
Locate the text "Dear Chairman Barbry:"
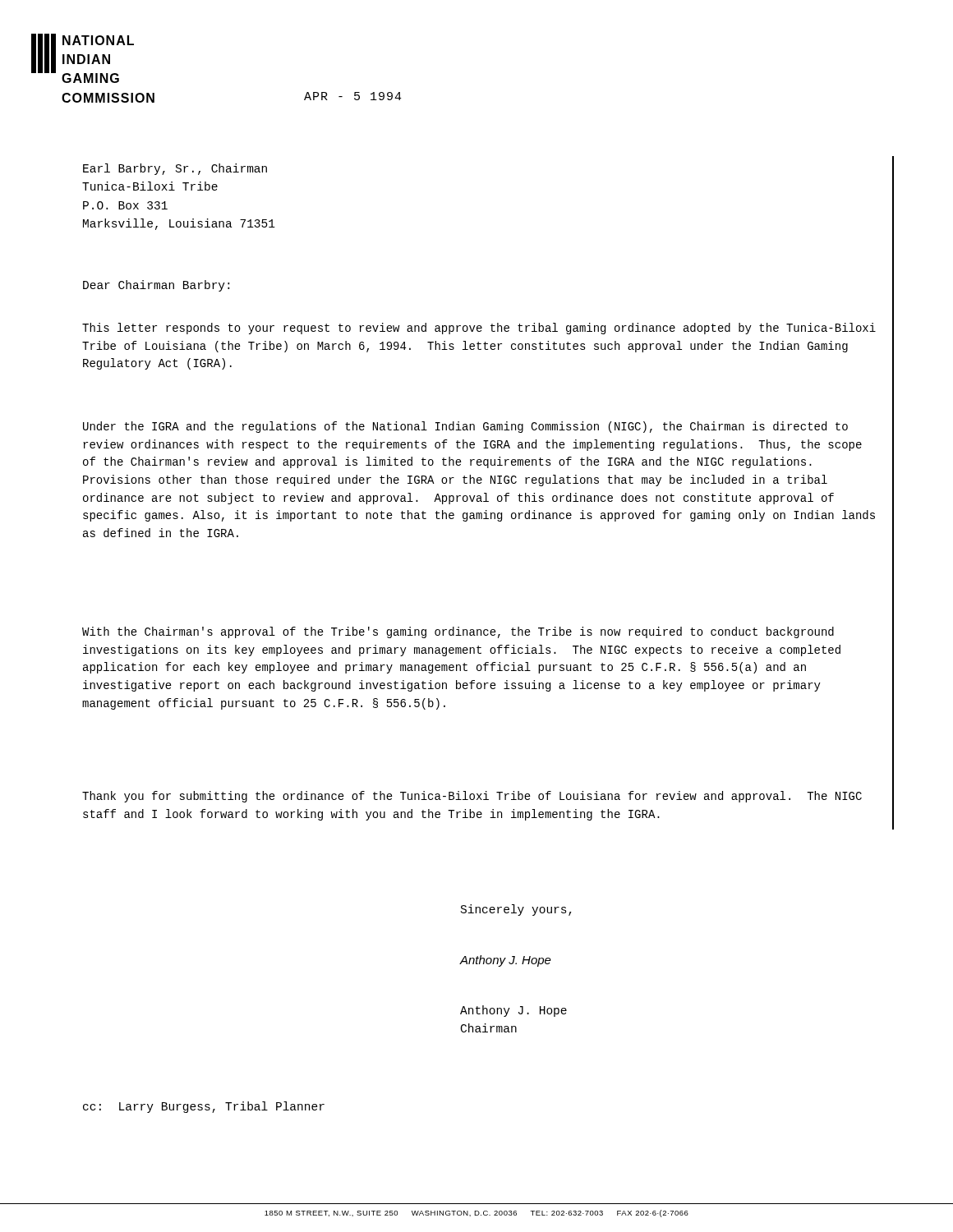coord(157,286)
